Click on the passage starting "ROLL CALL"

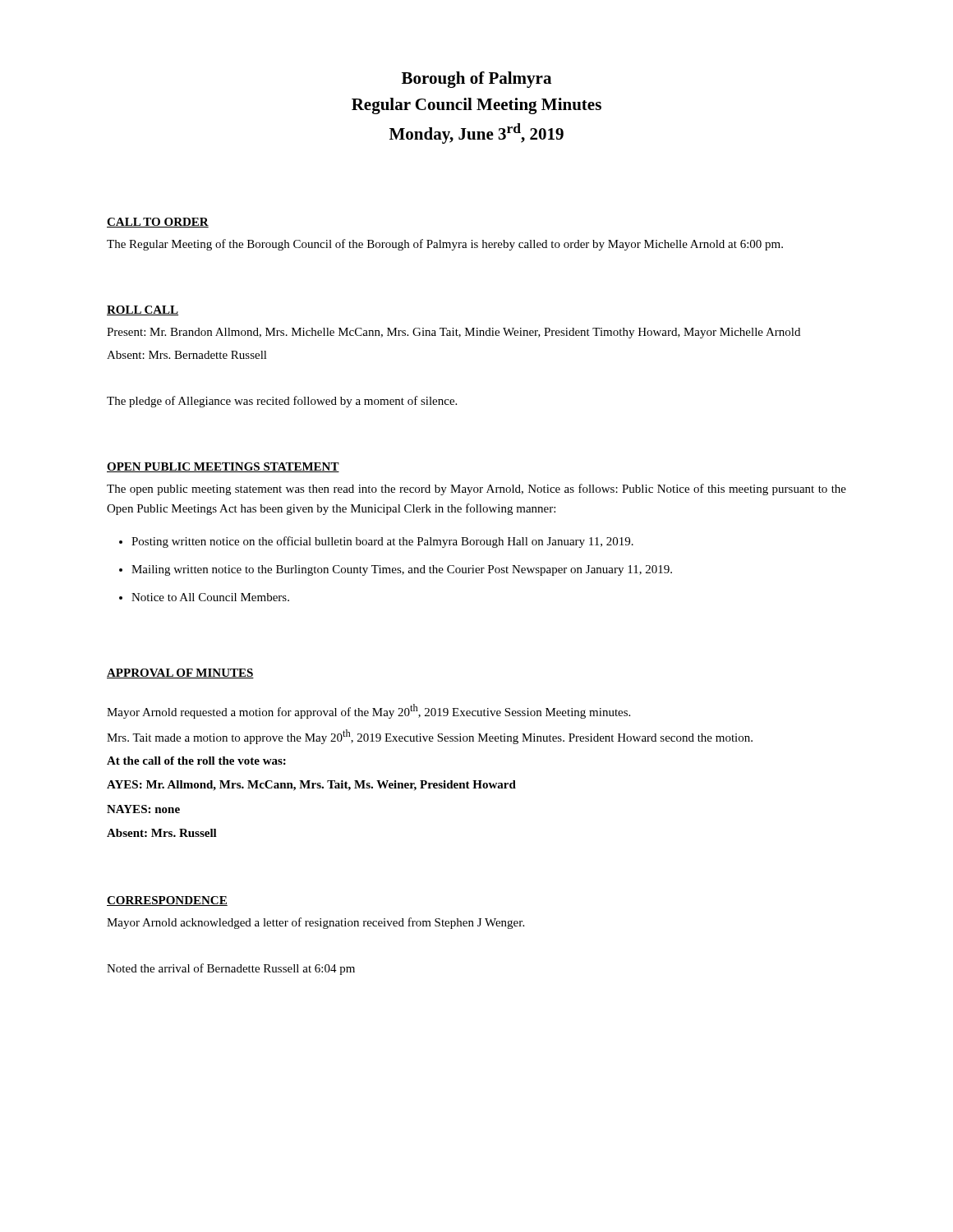click(x=143, y=309)
